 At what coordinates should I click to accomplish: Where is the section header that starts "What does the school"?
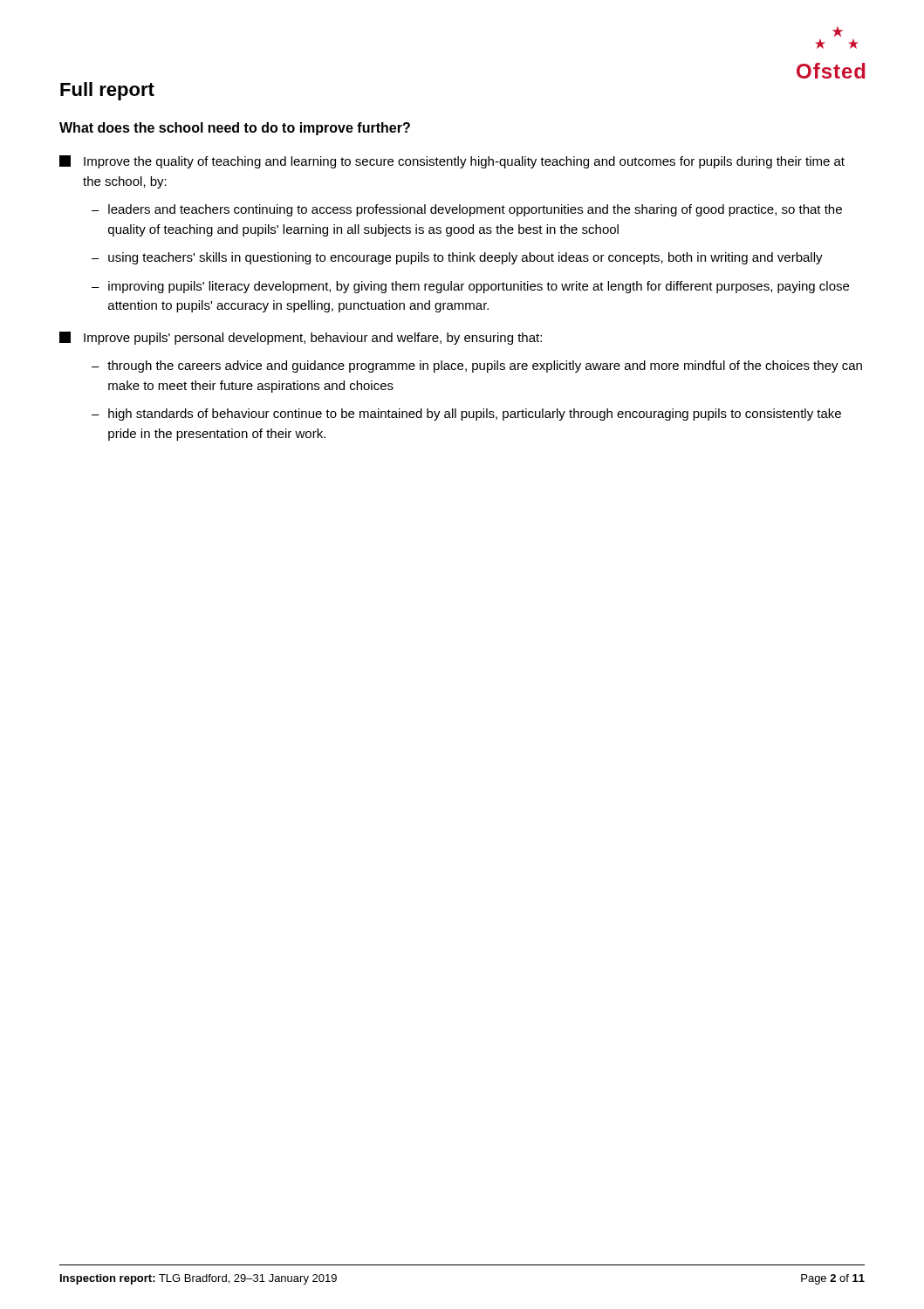(x=235, y=128)
